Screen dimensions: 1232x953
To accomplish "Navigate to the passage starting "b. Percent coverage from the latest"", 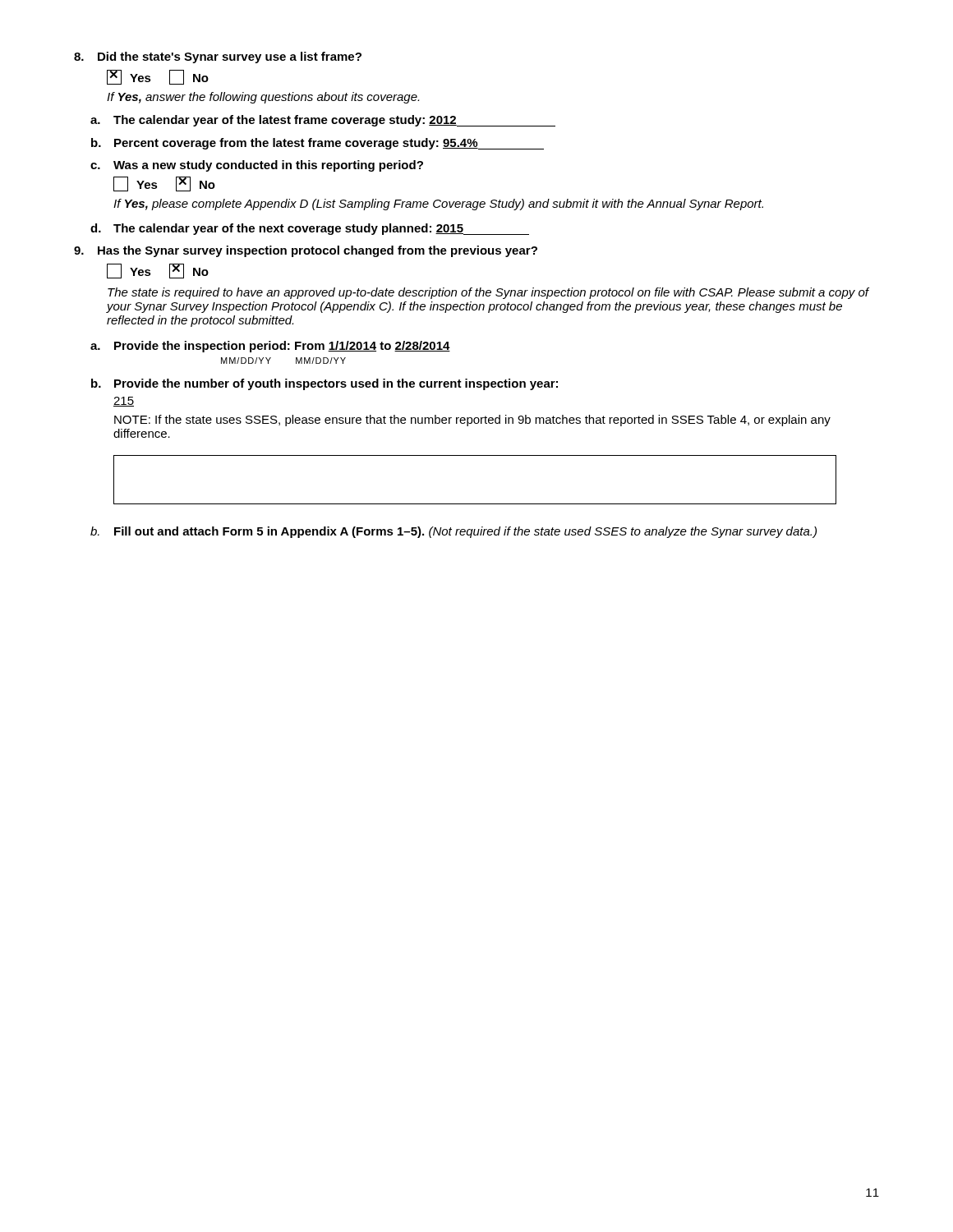I will tap(485, 142).
